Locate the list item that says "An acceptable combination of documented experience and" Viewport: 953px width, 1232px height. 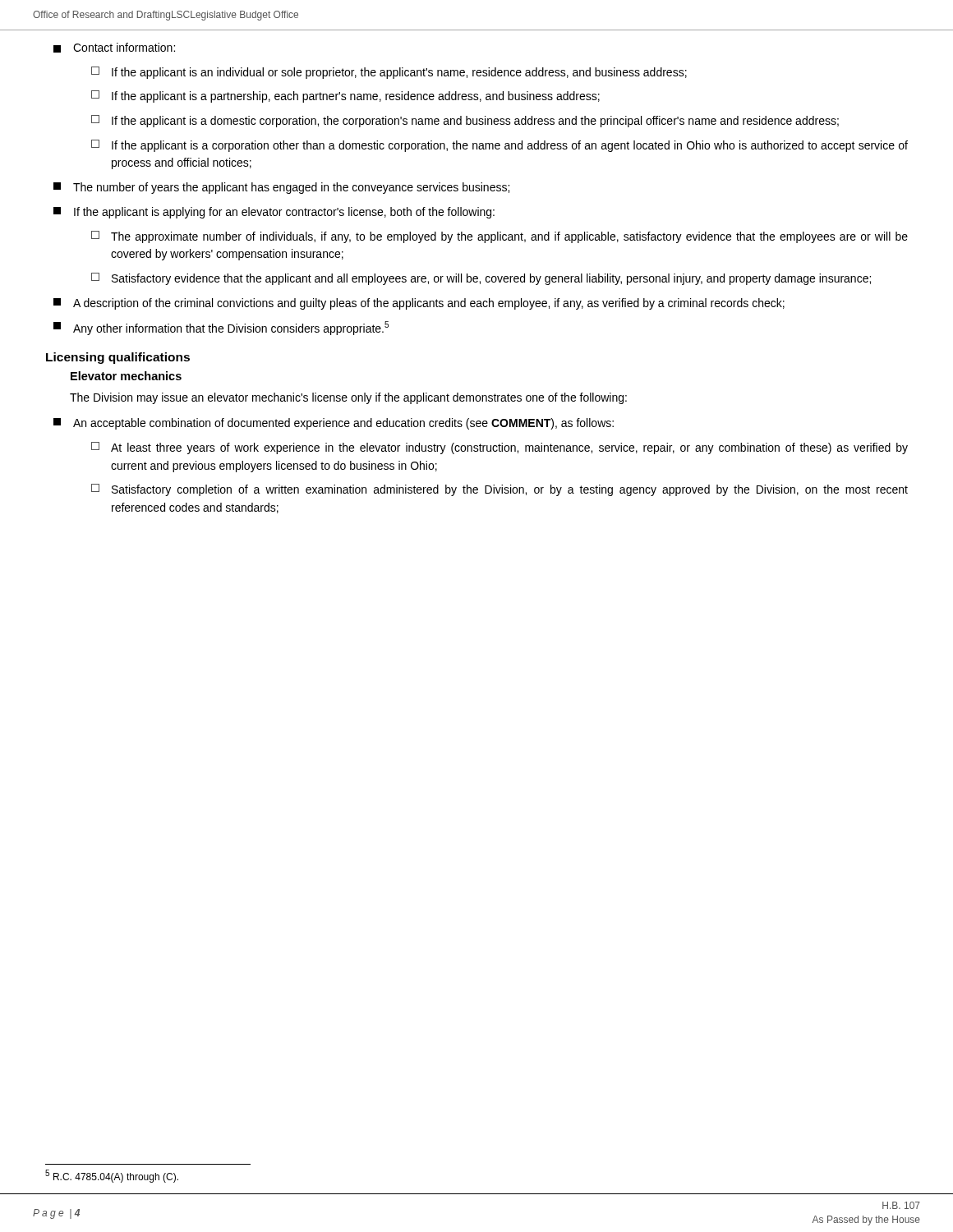(x=481, y=424)
